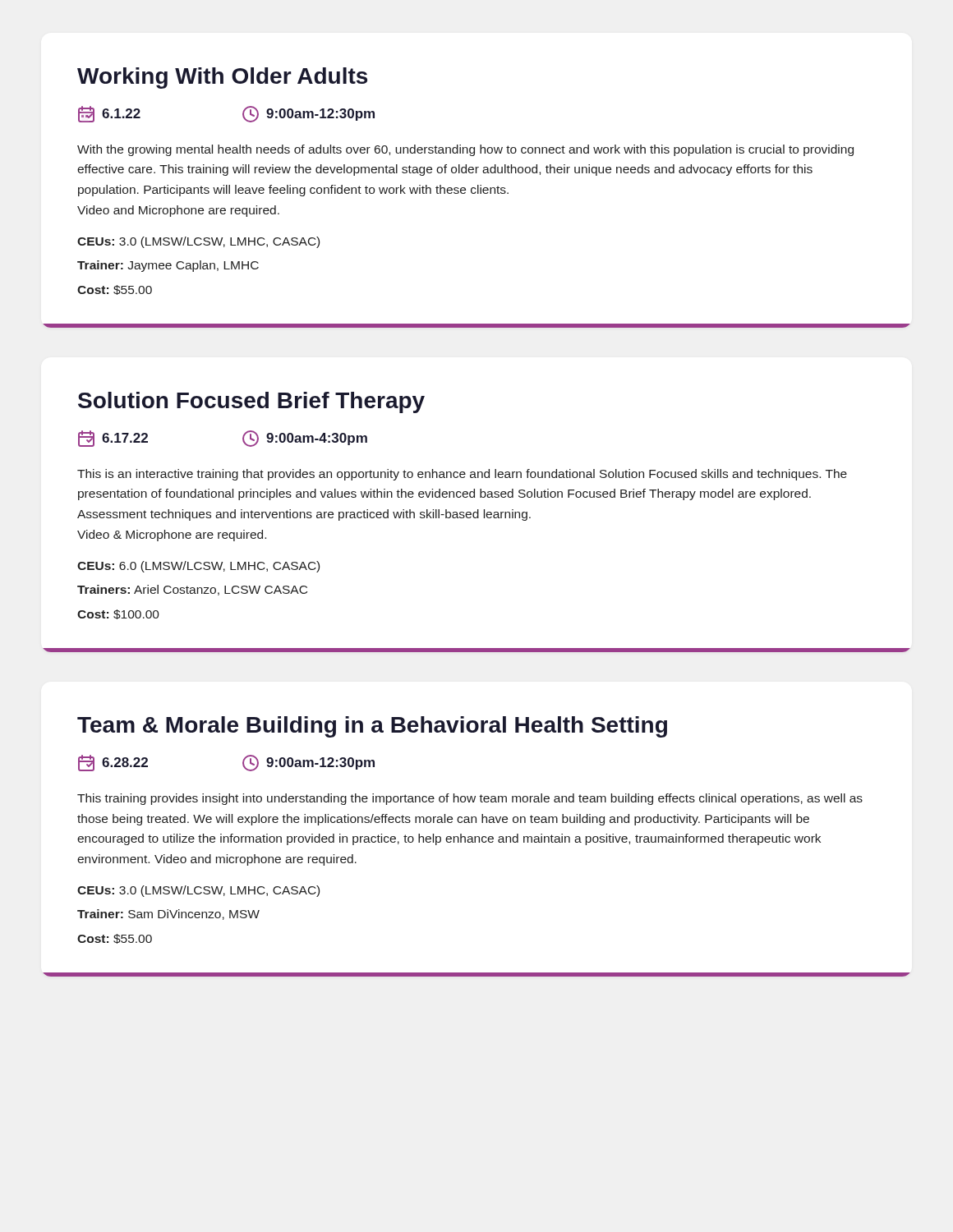Screen dimensions: 1232x953
Task: Click on the text starting "This training provides insight into understanding the"
Action: pos(470,828)
